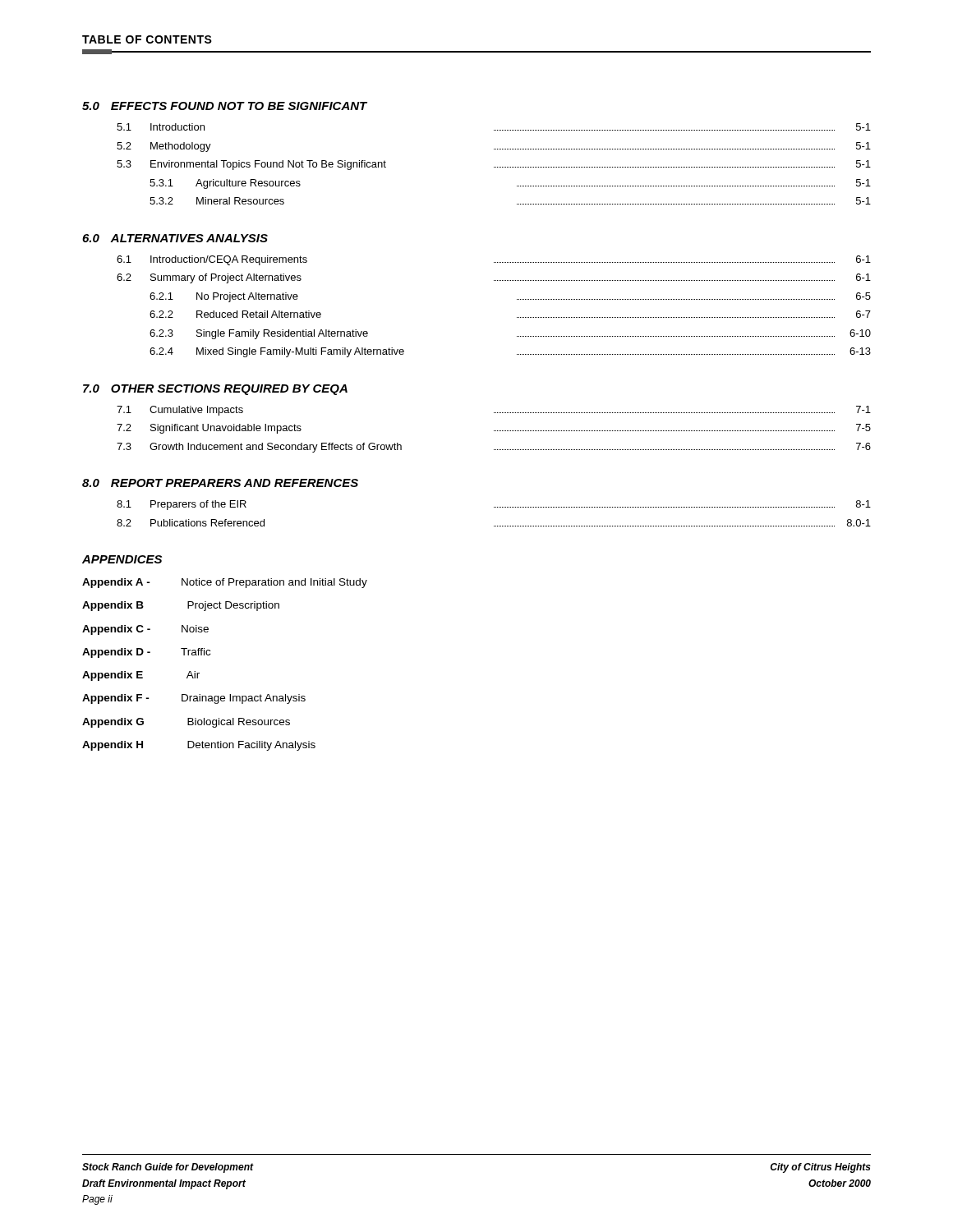Locate the text block starting "5.3 Environmental Topics Found Not To"
This screenshot has width=953, height=1232.
[493, 164]
